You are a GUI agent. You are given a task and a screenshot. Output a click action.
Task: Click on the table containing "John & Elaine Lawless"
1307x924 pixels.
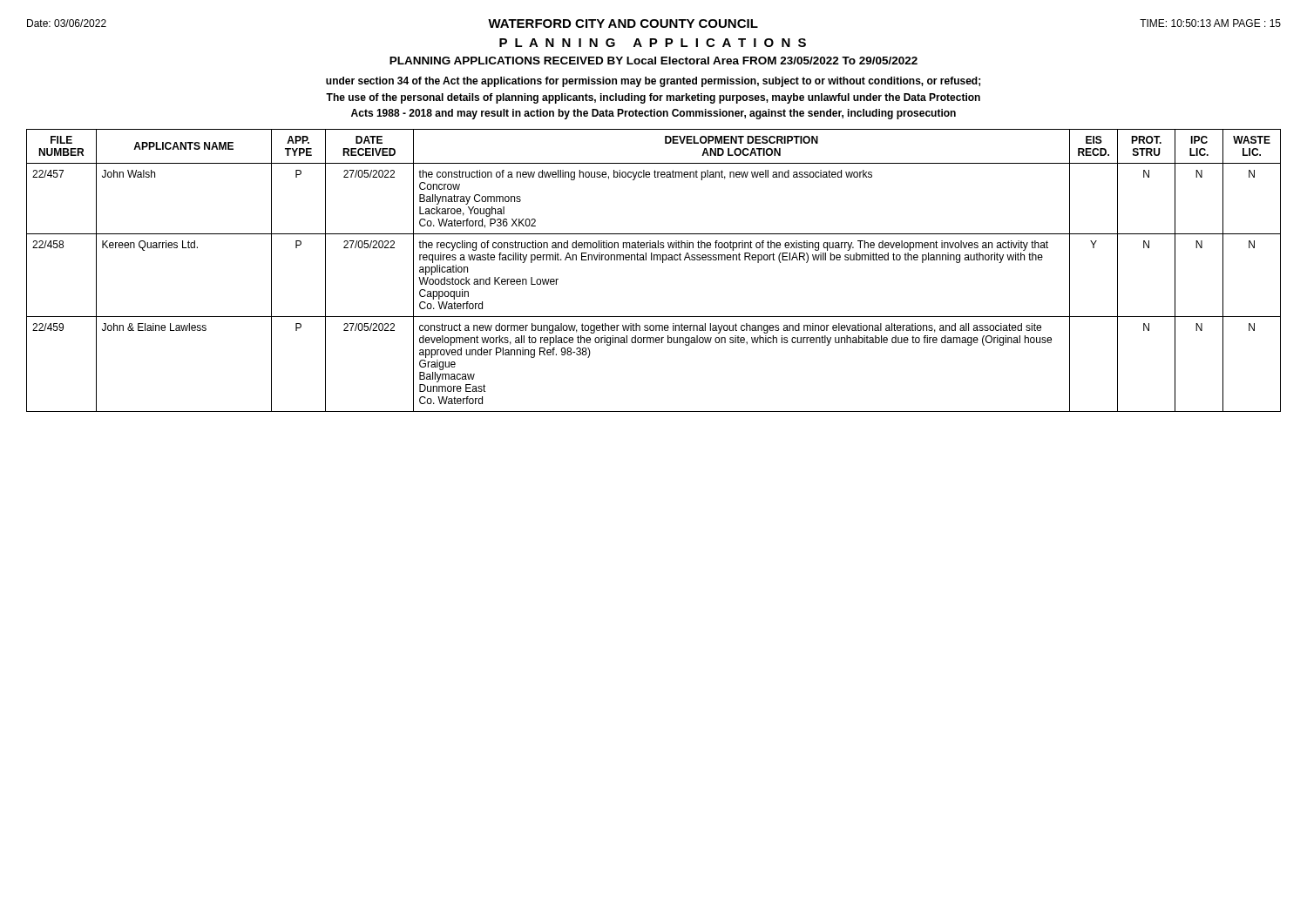(654, 270)
